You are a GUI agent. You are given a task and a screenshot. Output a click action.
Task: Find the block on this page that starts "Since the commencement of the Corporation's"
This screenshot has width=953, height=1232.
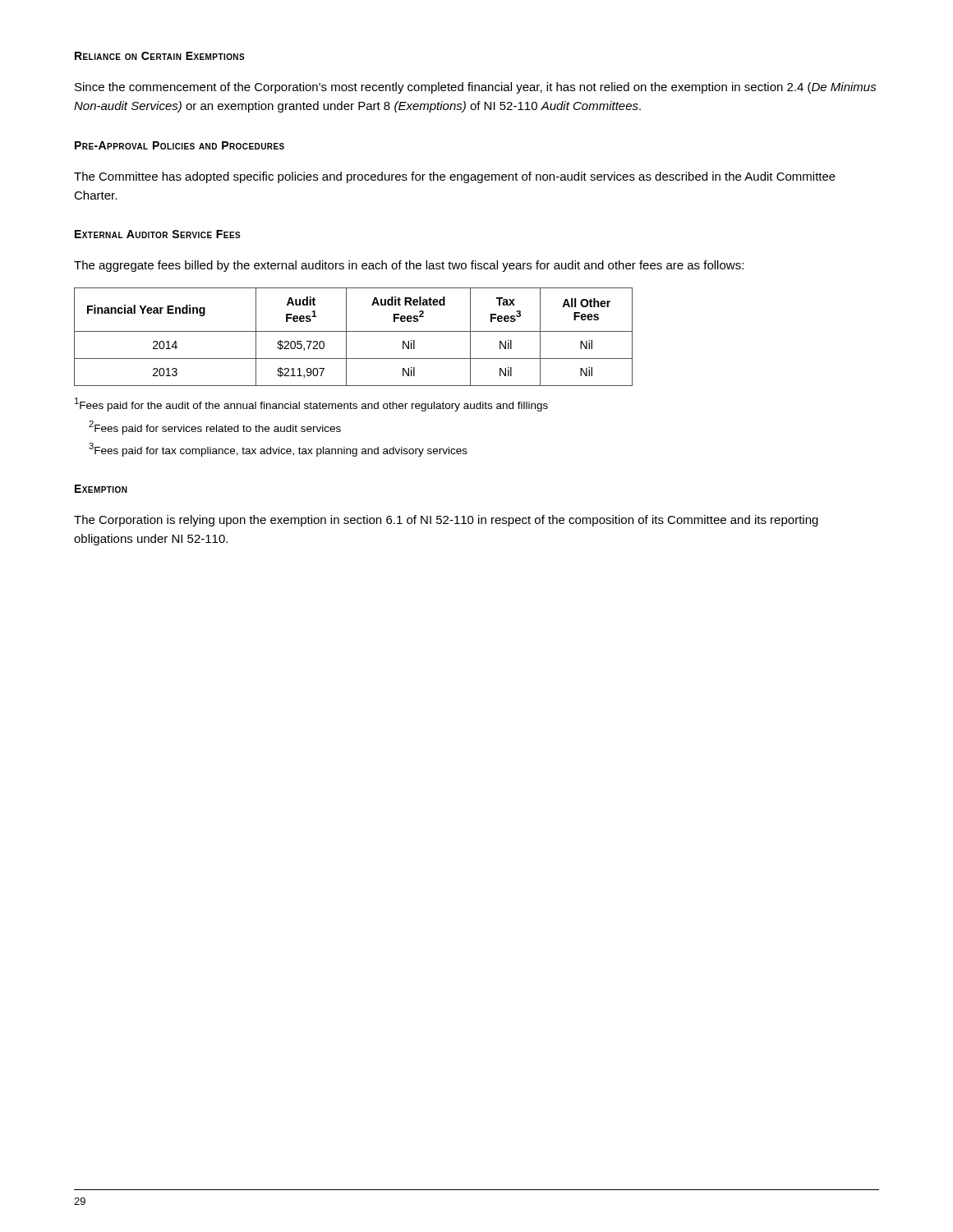tap(475, 96)
